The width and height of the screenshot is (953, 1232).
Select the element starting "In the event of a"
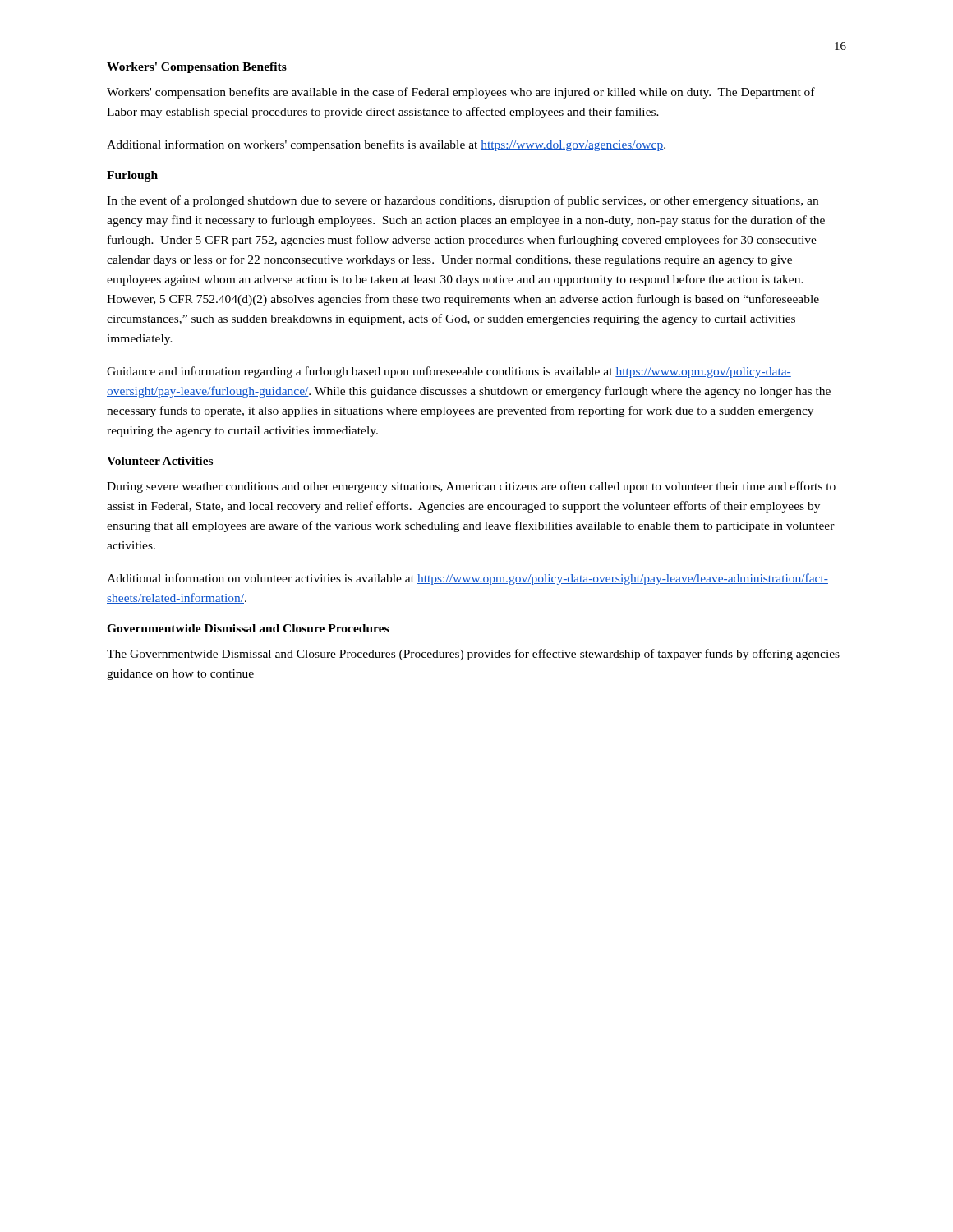466,269
